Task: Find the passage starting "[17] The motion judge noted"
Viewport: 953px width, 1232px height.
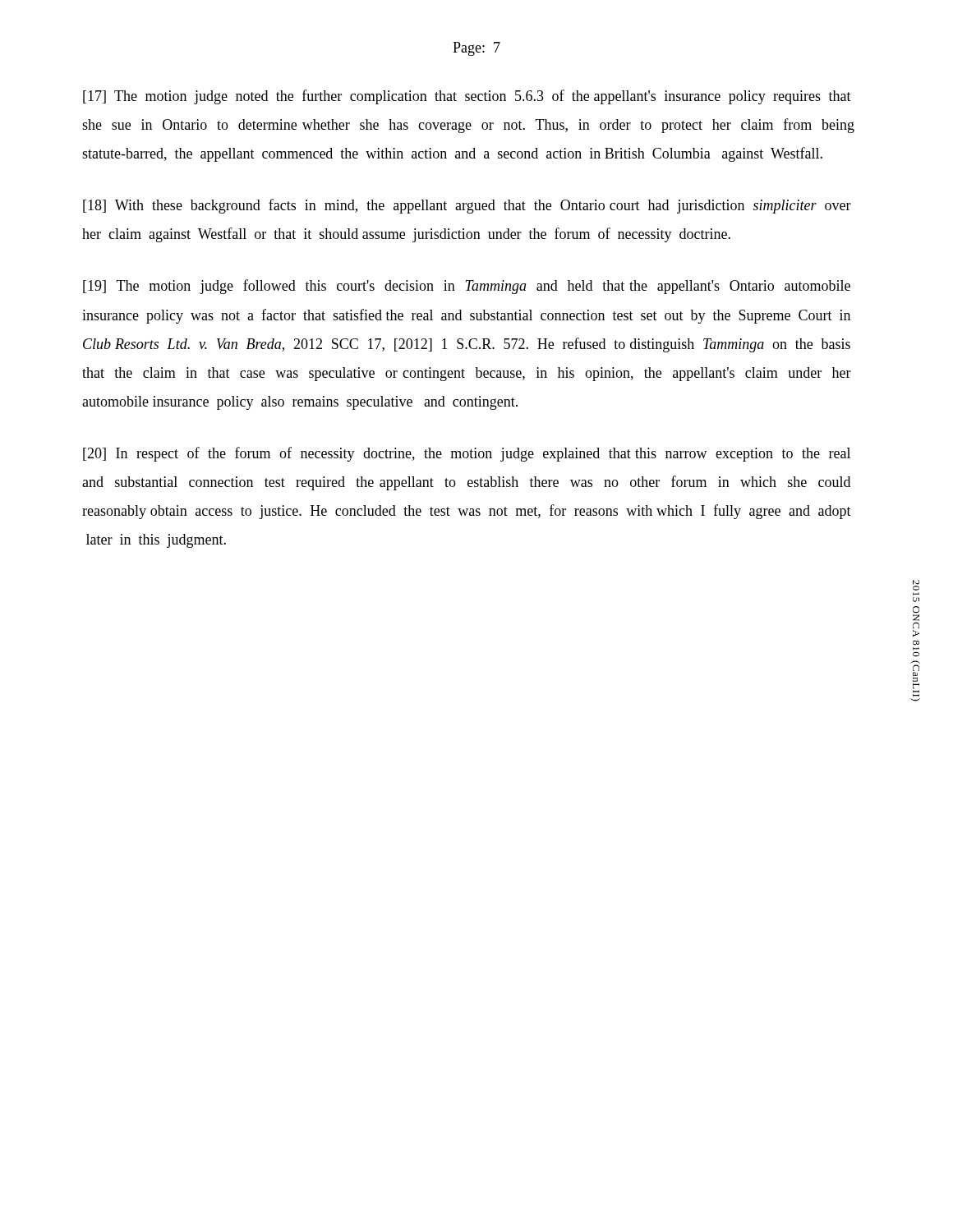Action: coord(468,125)
